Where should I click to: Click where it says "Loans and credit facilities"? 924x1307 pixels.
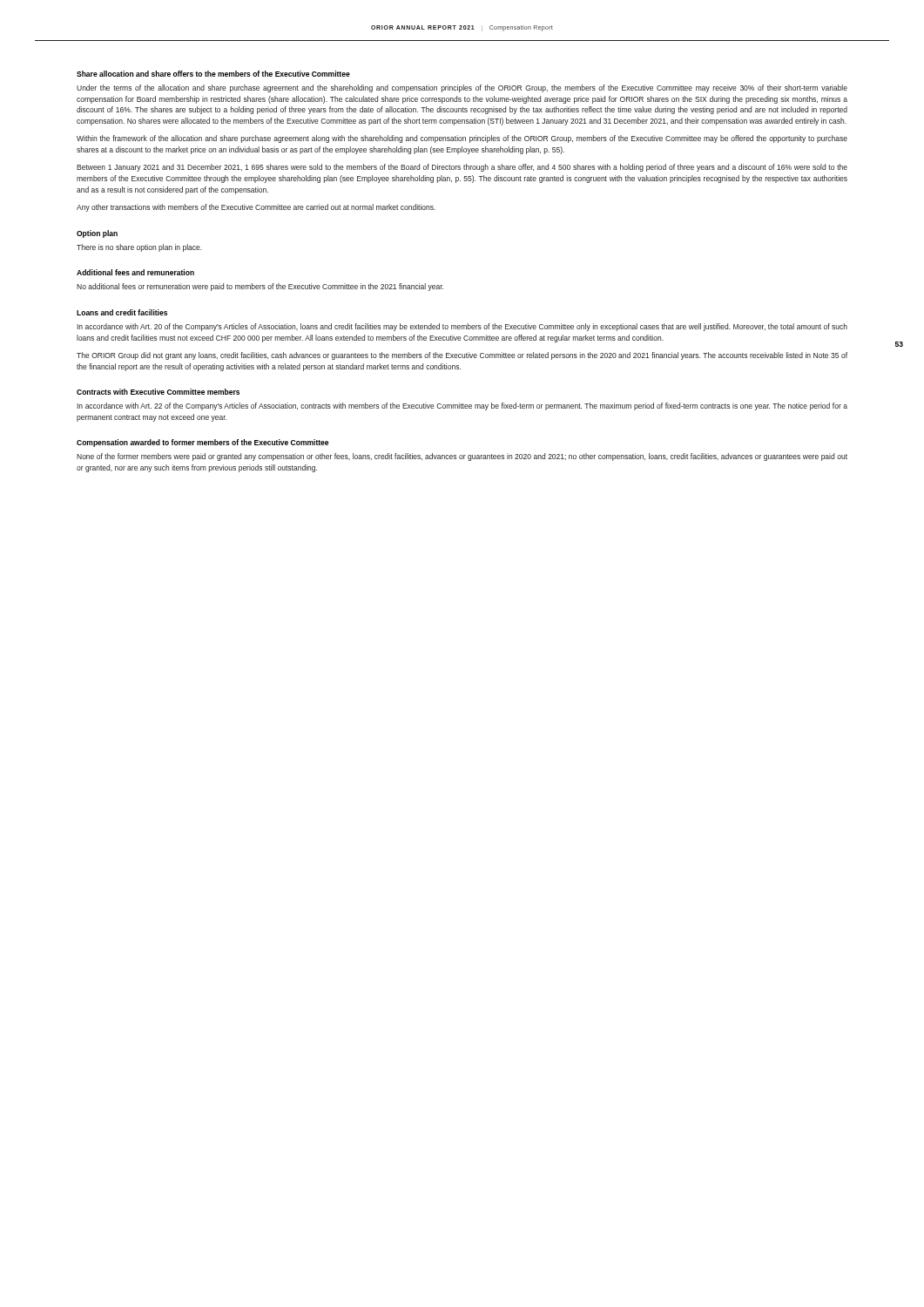(122, 313)
